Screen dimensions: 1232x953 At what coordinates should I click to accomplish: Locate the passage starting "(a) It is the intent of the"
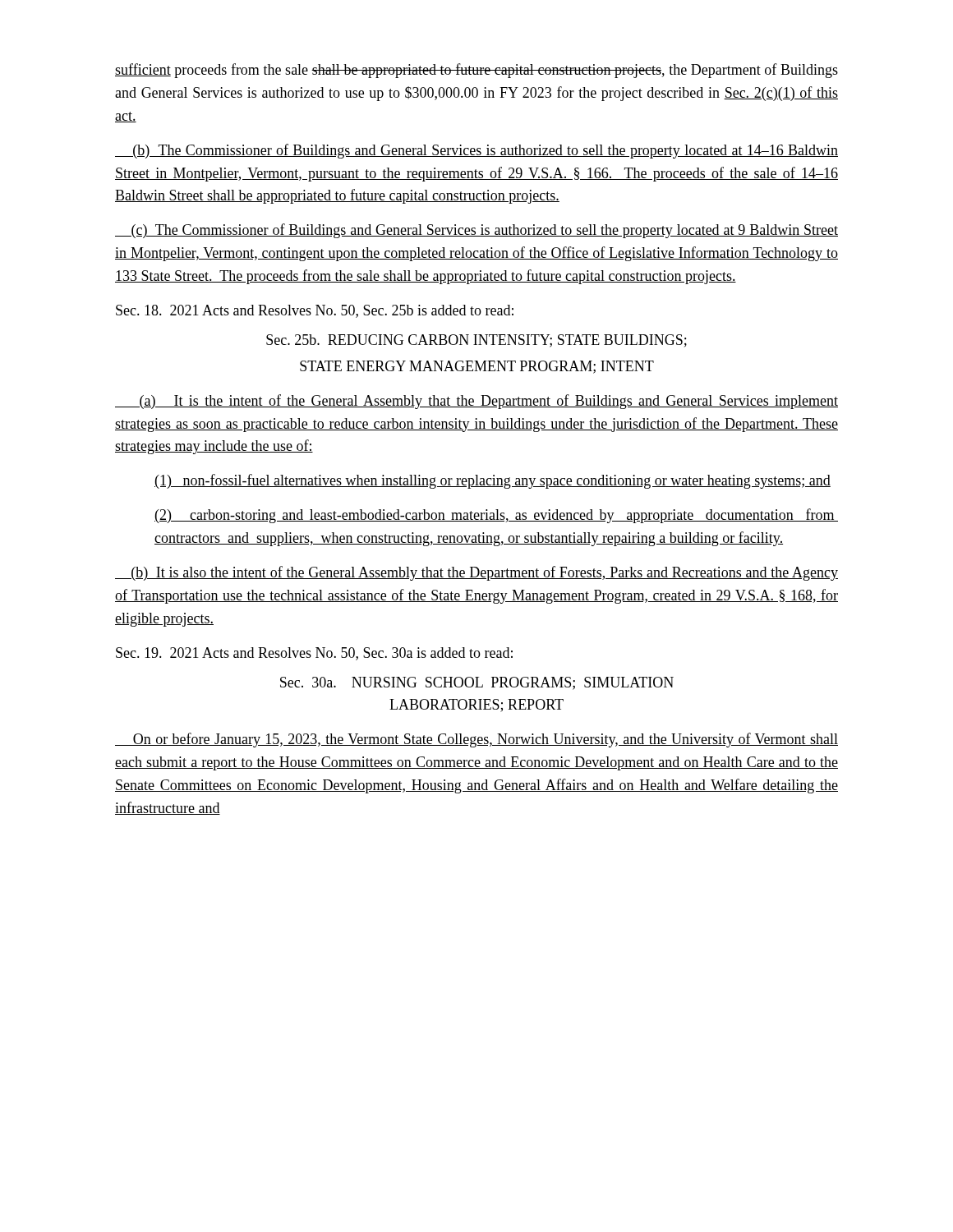[x=476, y=424]
